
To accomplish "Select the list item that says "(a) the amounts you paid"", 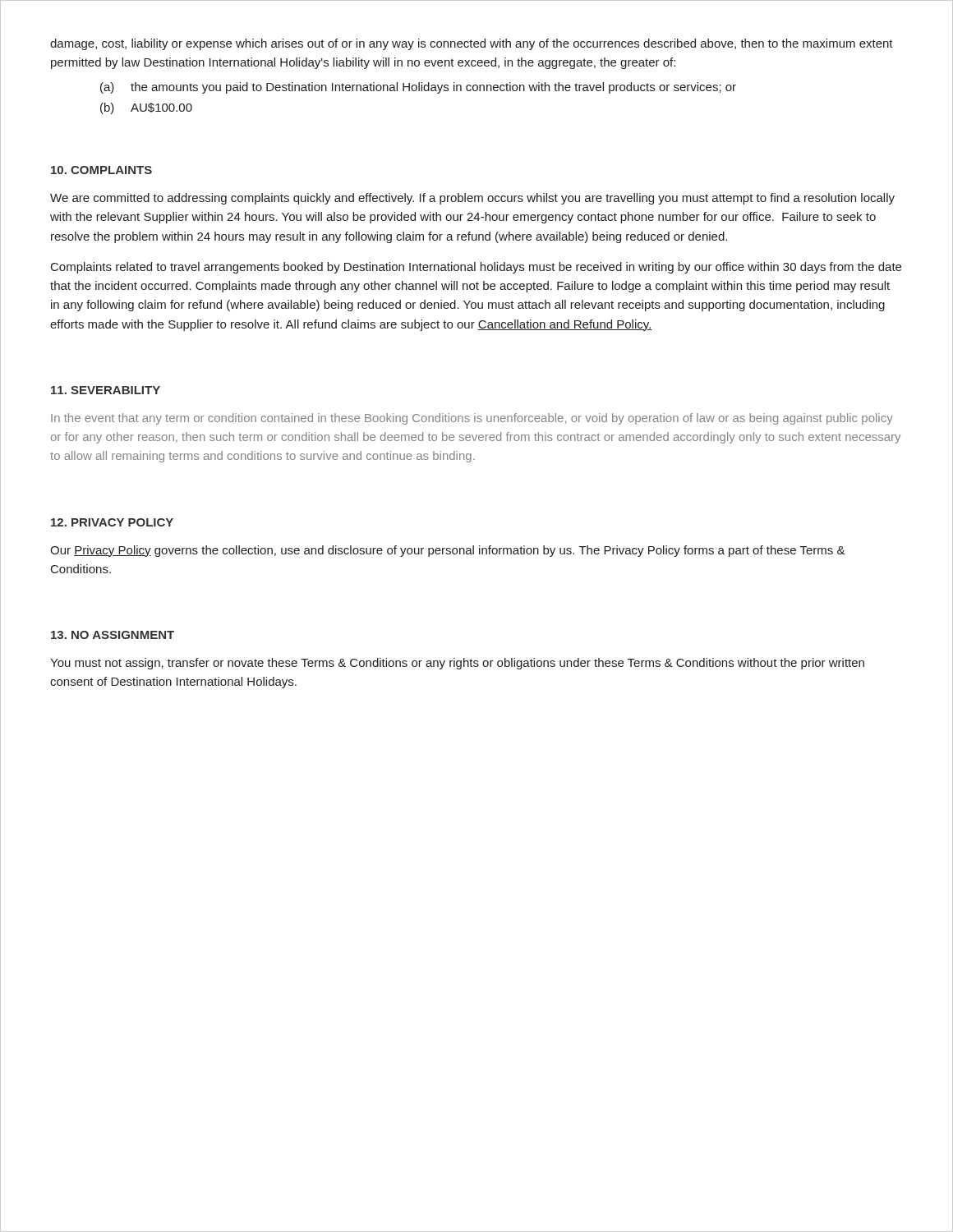I will pos(501,86).
